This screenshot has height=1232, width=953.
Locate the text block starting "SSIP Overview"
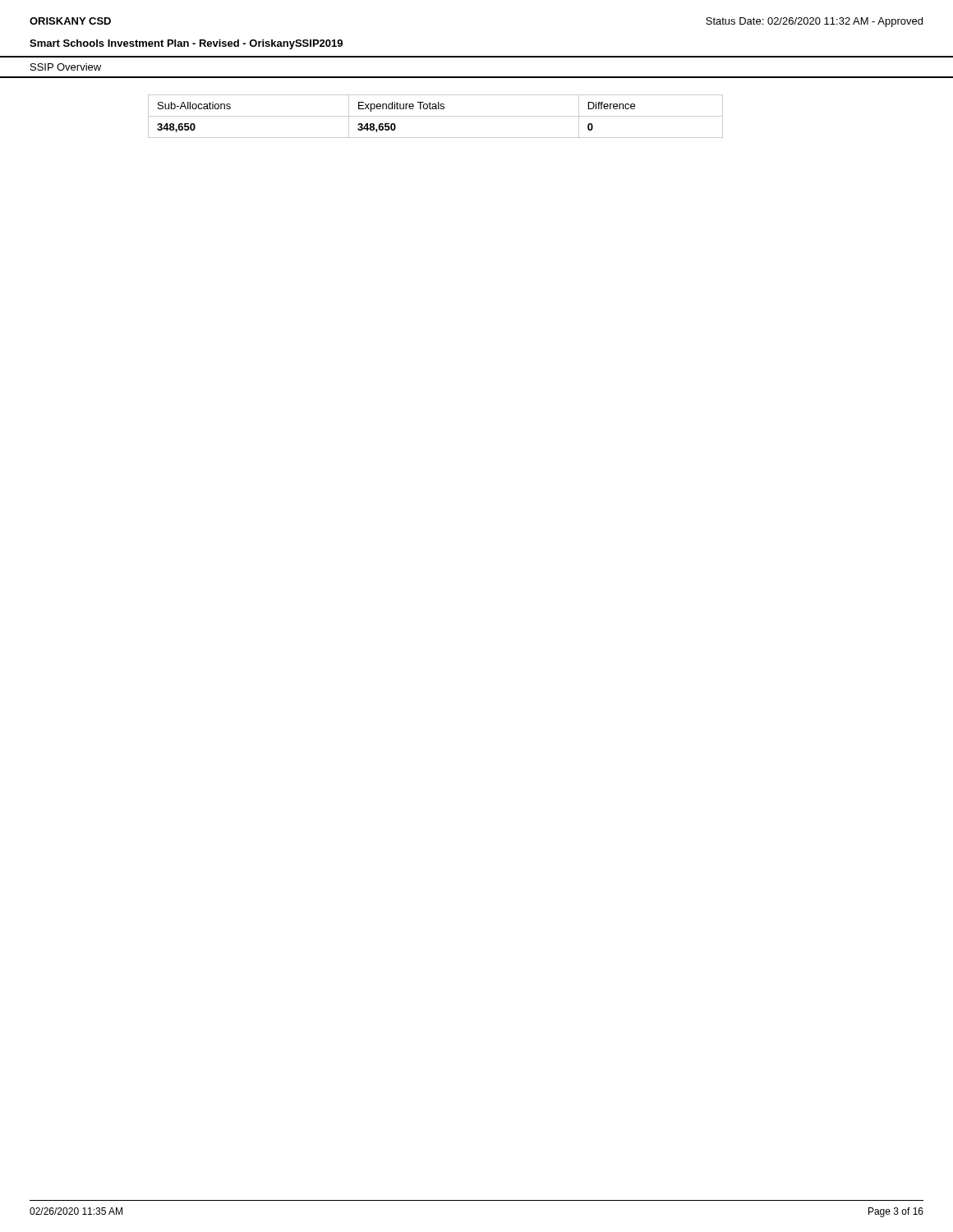coord(65,67)
